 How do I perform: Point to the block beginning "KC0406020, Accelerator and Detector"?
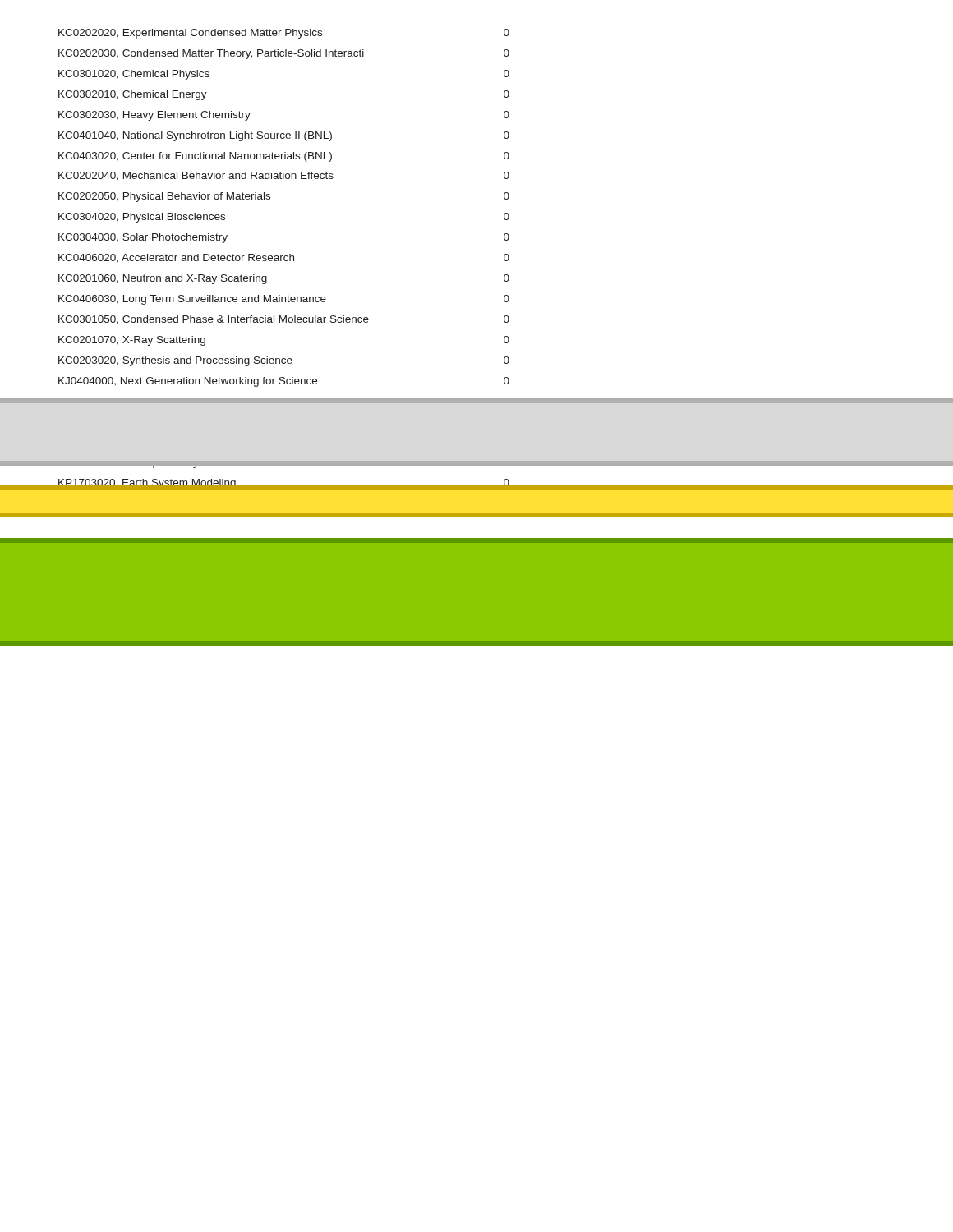tap(283, 258)
